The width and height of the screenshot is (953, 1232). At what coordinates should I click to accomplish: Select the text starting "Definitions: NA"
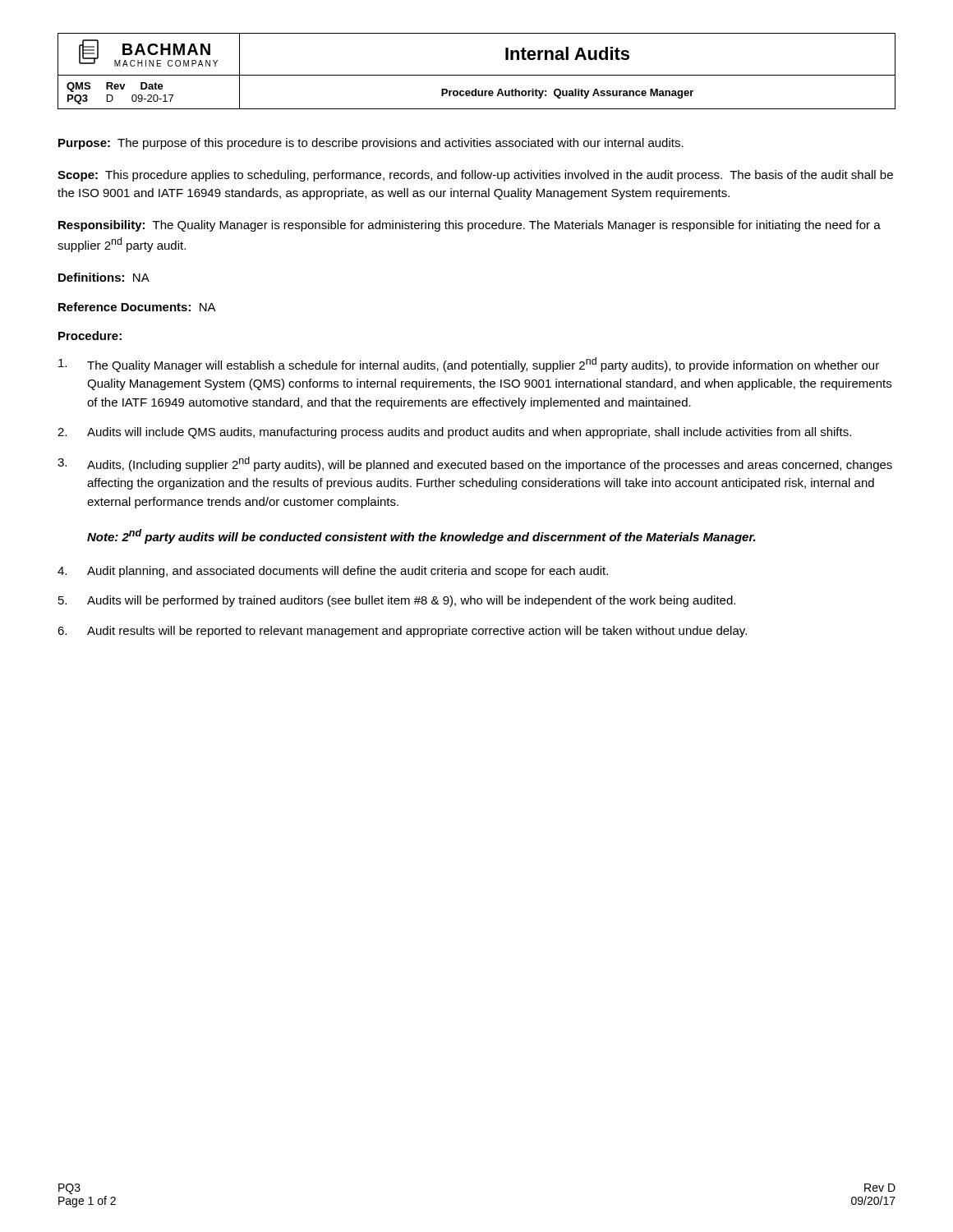[103, 277]
